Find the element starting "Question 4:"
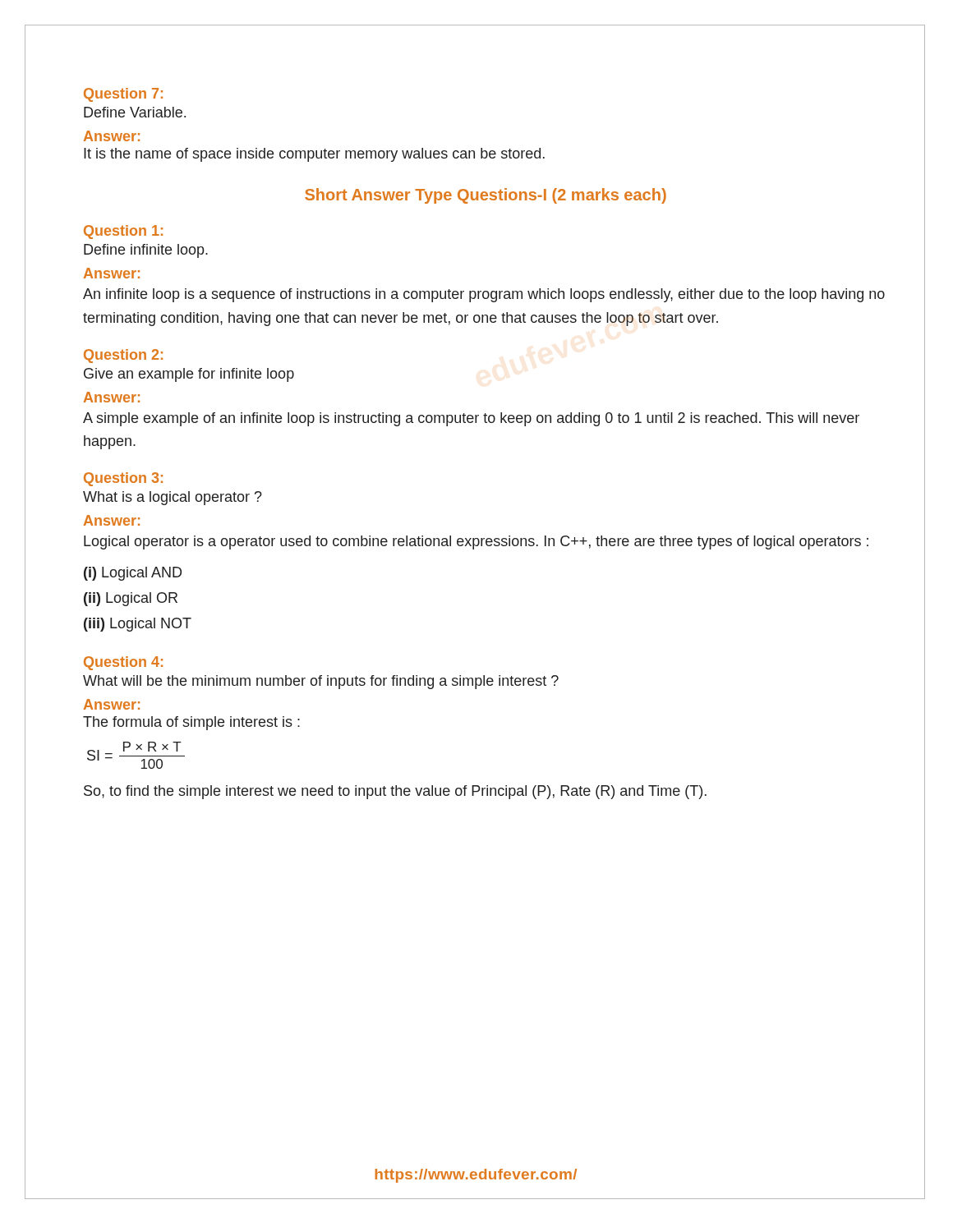Image resolution: width=953 pixels, height=1232 pixels. click(x=124, y=662)
